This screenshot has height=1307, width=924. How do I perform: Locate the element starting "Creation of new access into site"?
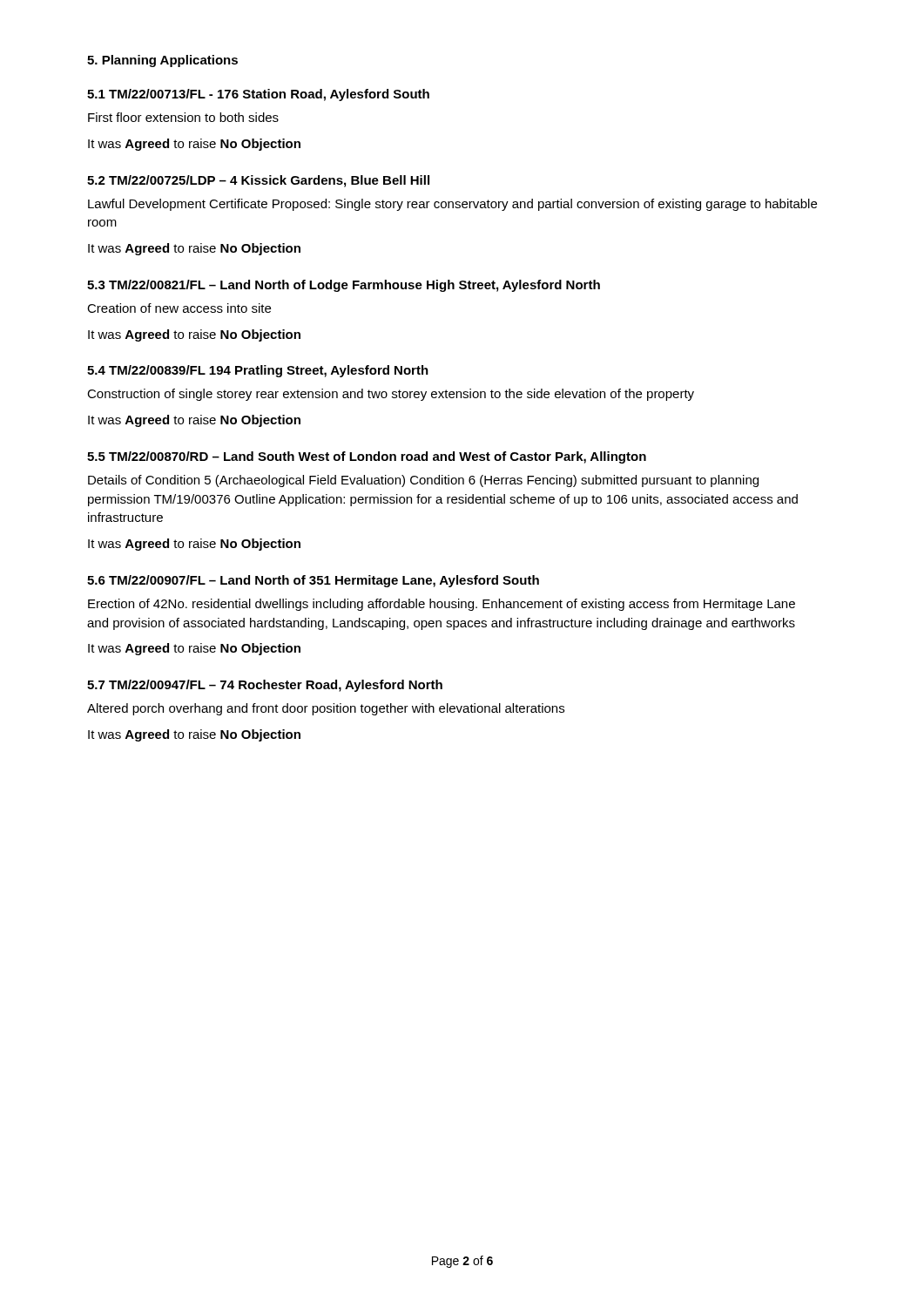click(179, 308)
